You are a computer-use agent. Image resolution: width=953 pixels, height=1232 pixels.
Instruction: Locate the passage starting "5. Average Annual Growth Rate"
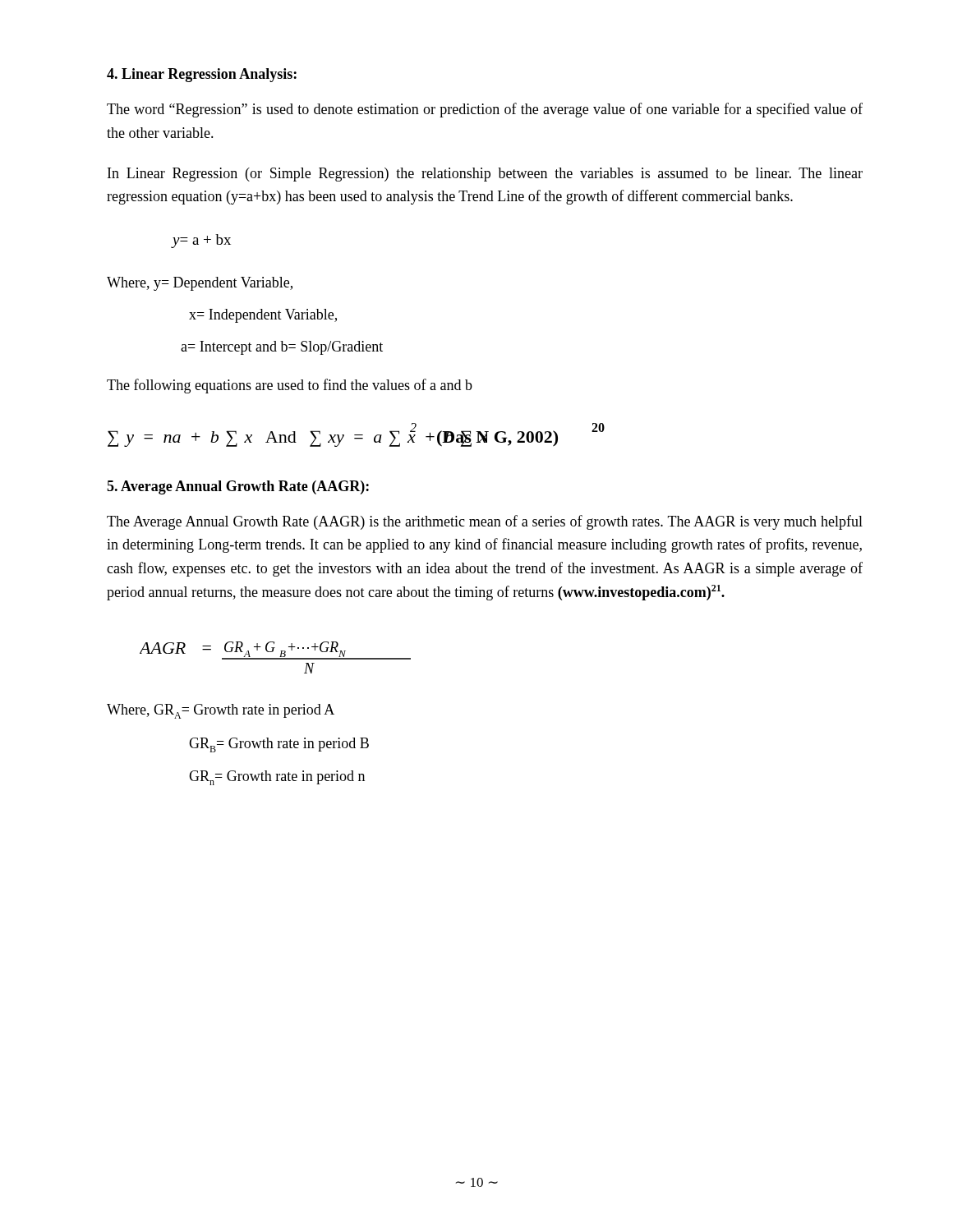(238, 486)
